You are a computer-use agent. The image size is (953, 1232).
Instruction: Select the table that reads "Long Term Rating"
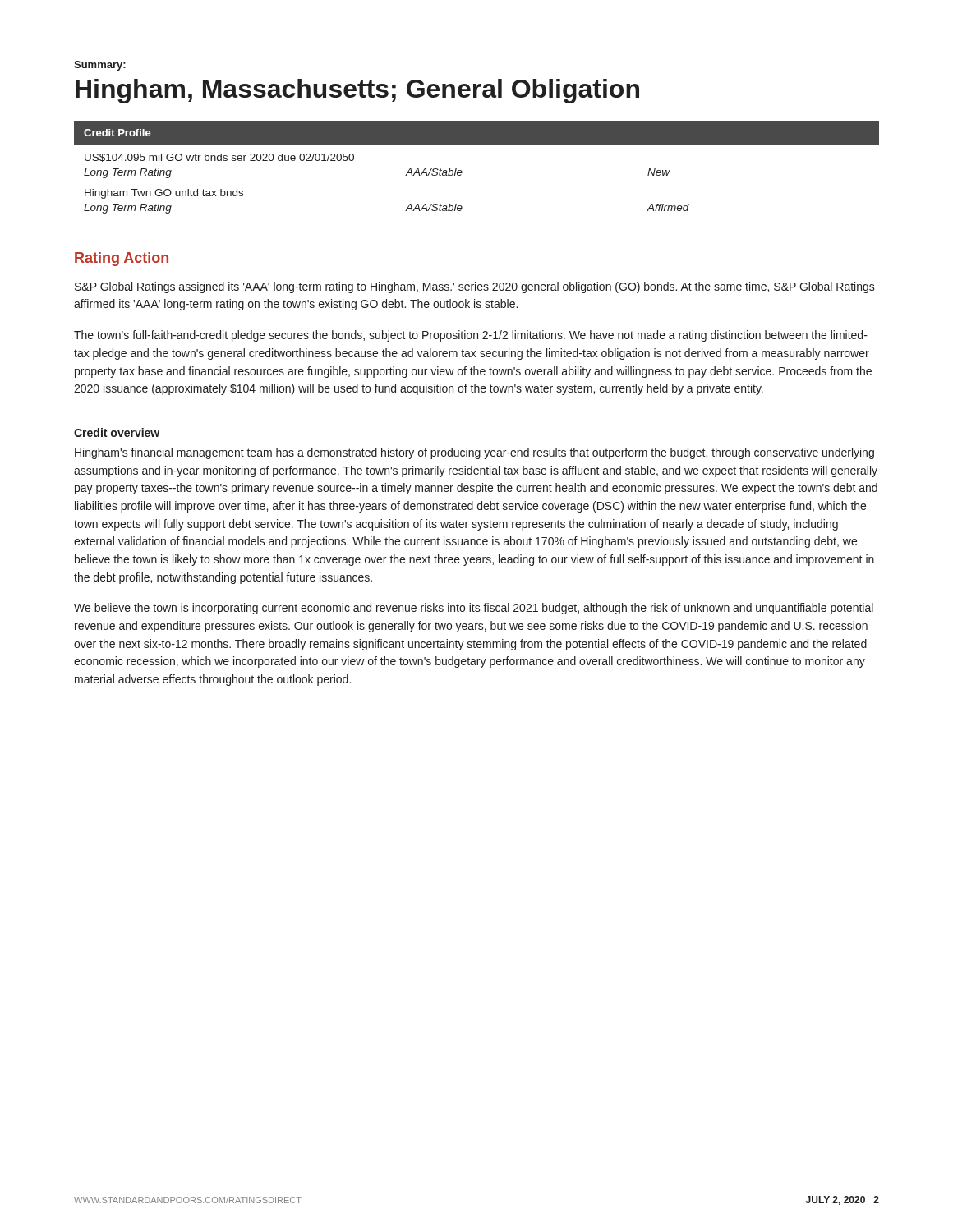tap(476, 170)
